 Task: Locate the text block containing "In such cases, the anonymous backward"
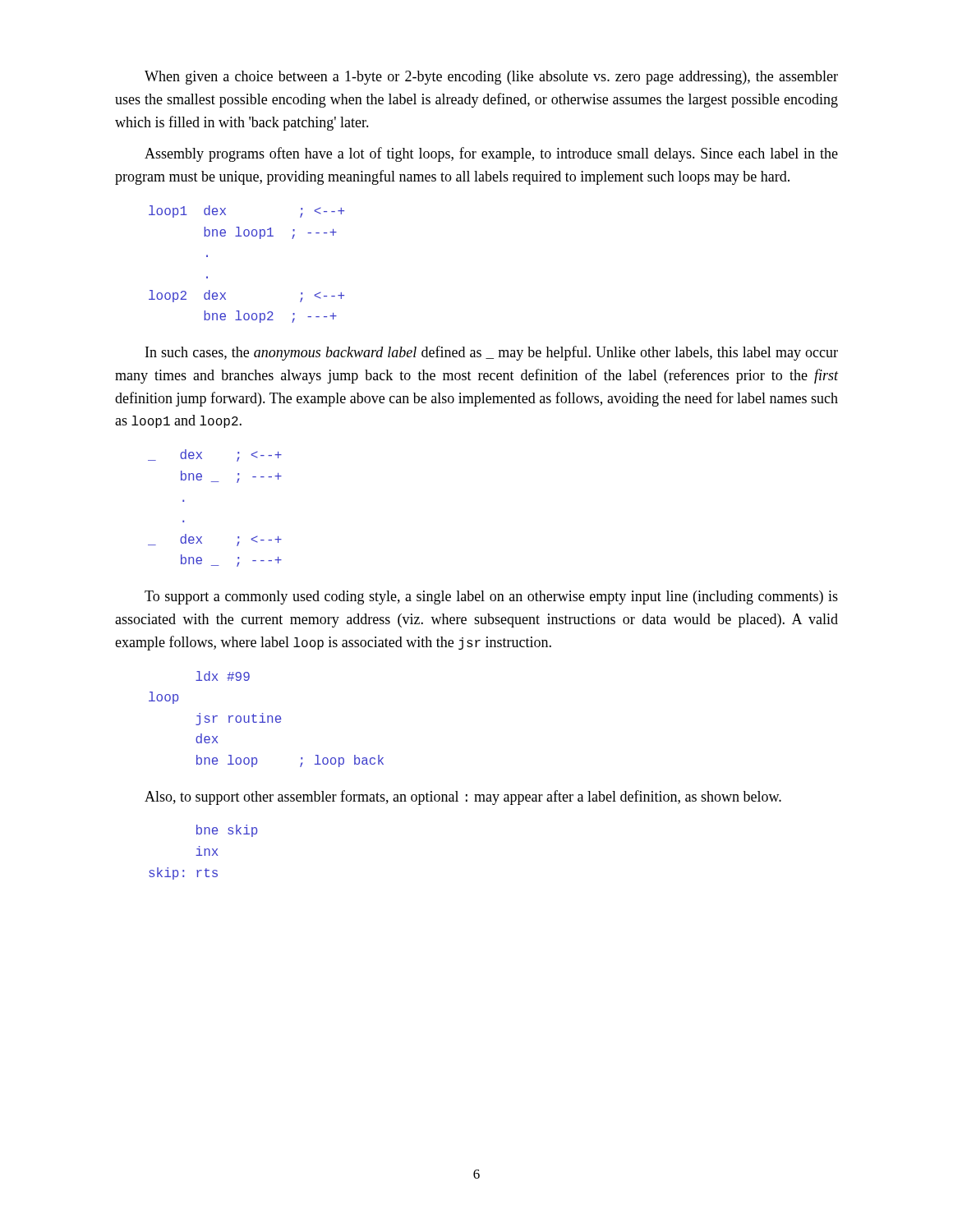click(x=476, y=387)
